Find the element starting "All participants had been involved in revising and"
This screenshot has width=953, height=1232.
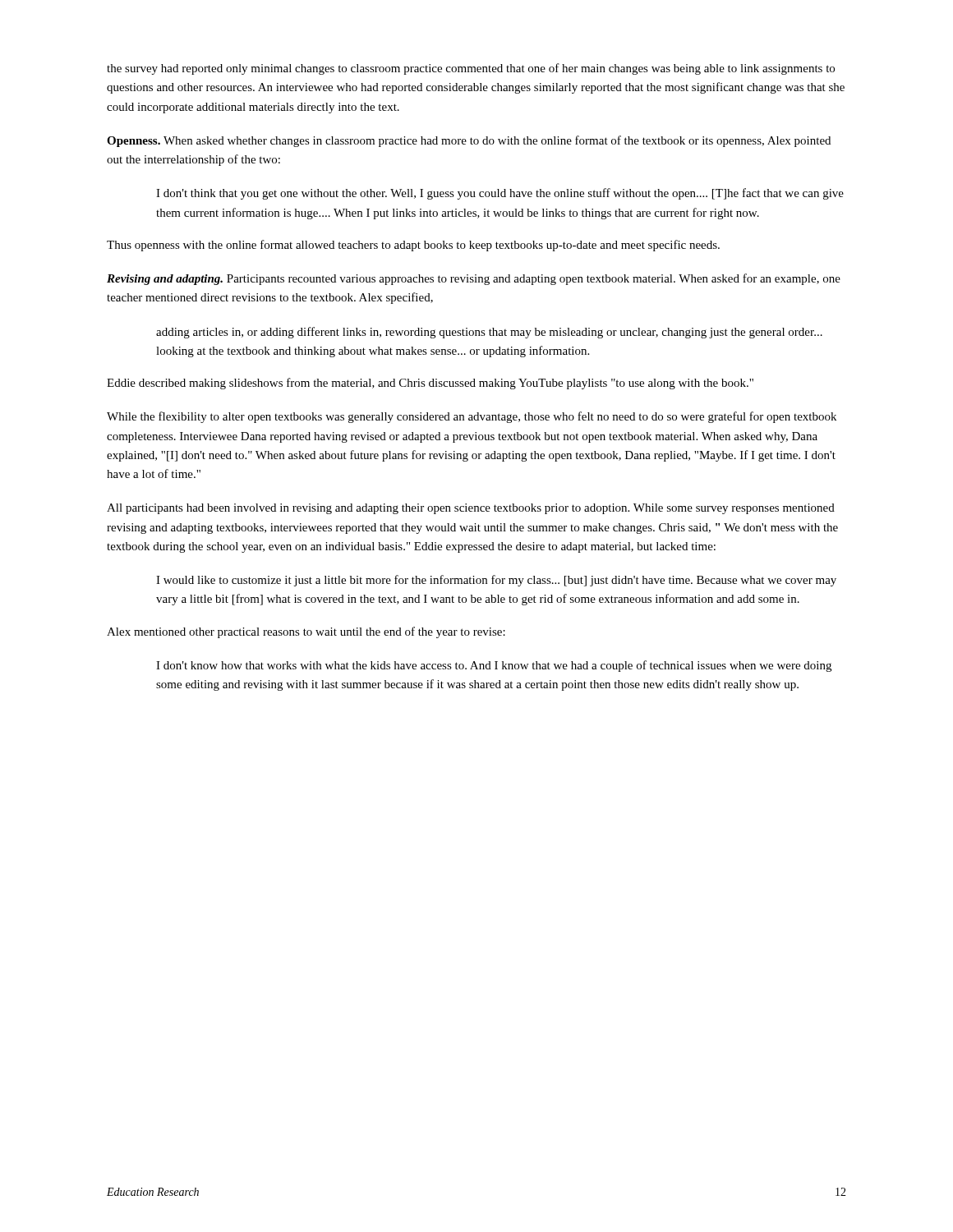pyautogui.click(x=472, y=527)
